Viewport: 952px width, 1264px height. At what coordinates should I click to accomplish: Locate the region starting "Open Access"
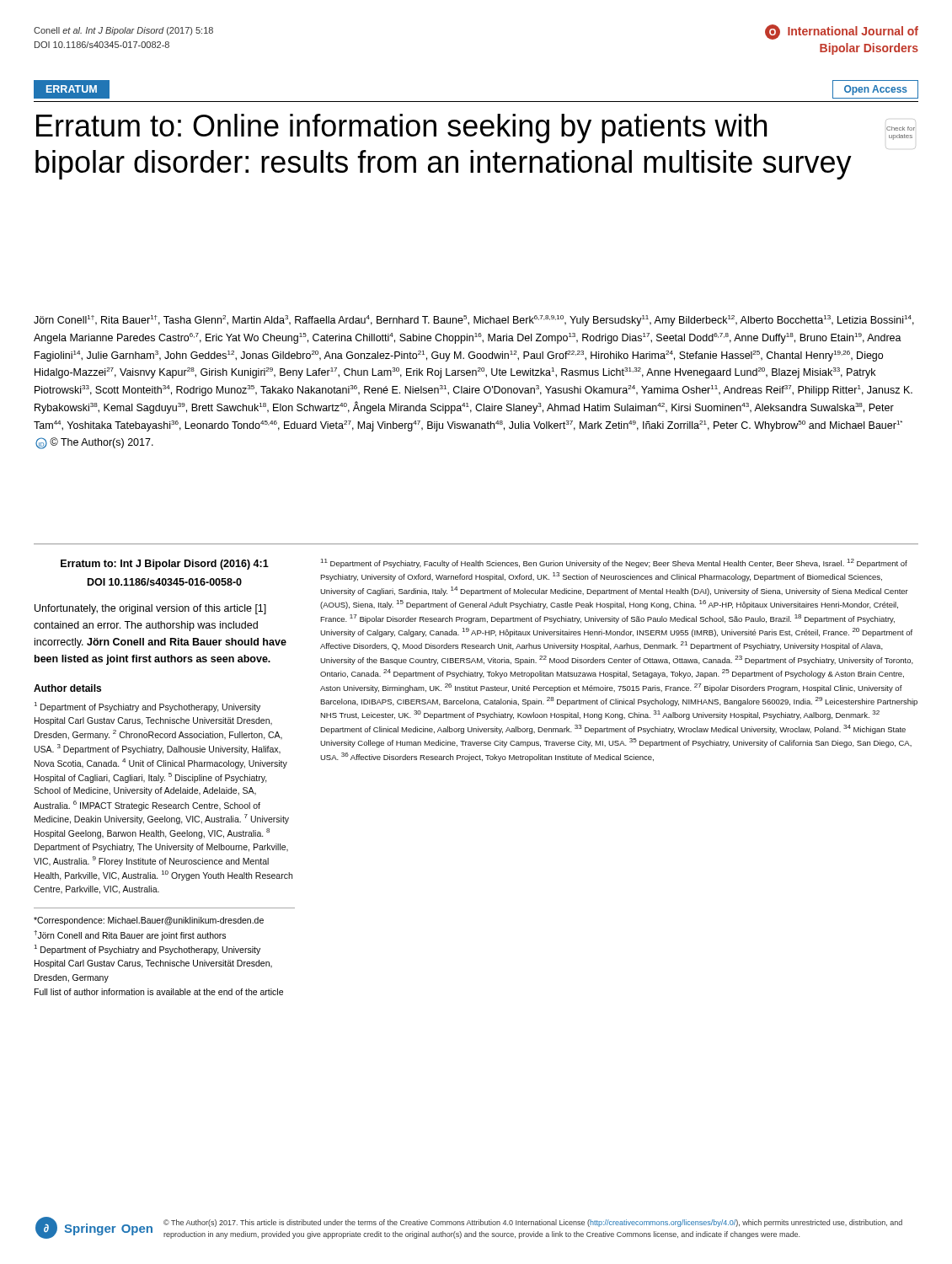pyautogui.click(x=876, y=89)
